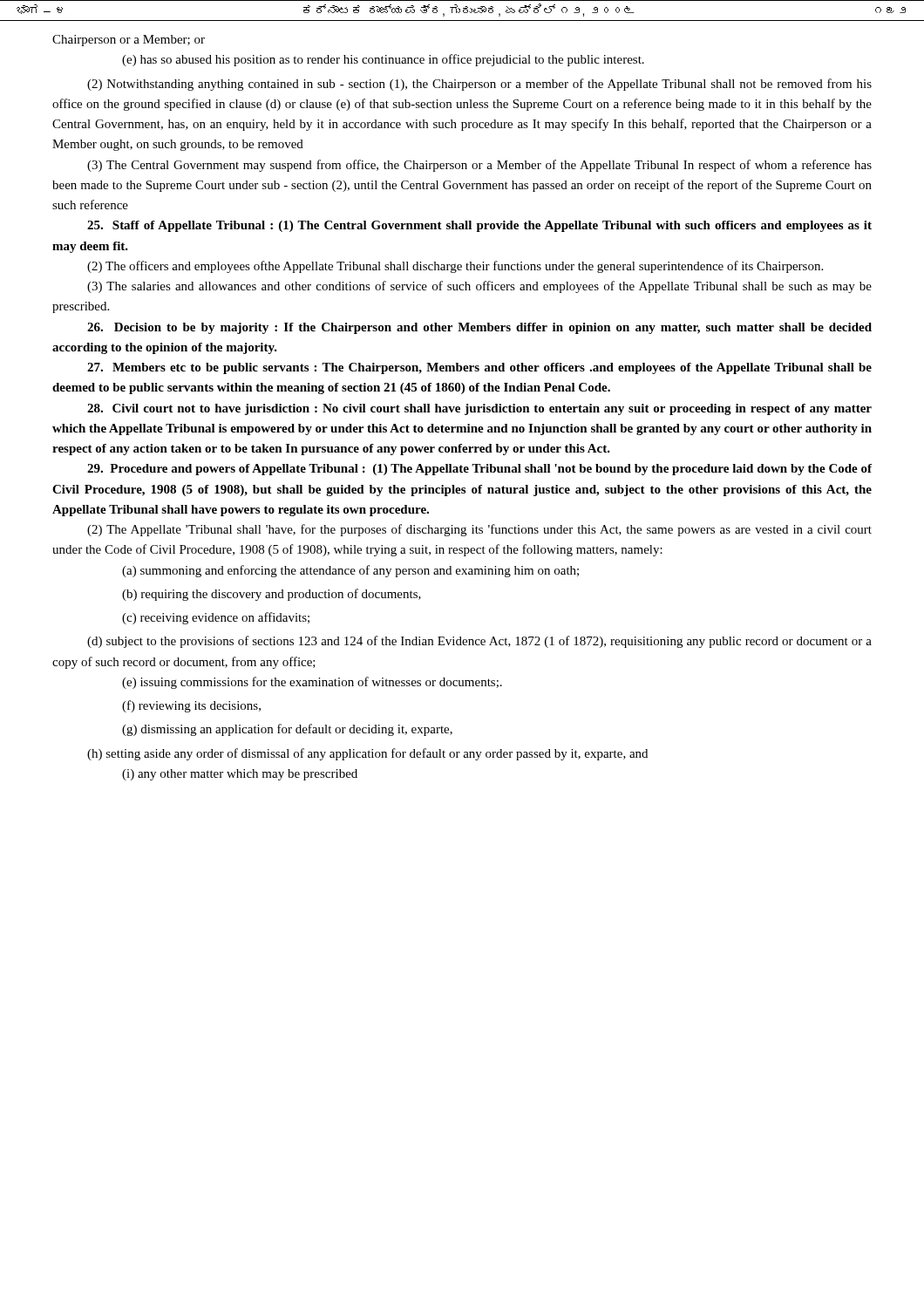This screenshot has width=924, height=1308.
Task: Point to the block beginning "Staff of Appellate Tribunal :"
Action: (462, 236)
